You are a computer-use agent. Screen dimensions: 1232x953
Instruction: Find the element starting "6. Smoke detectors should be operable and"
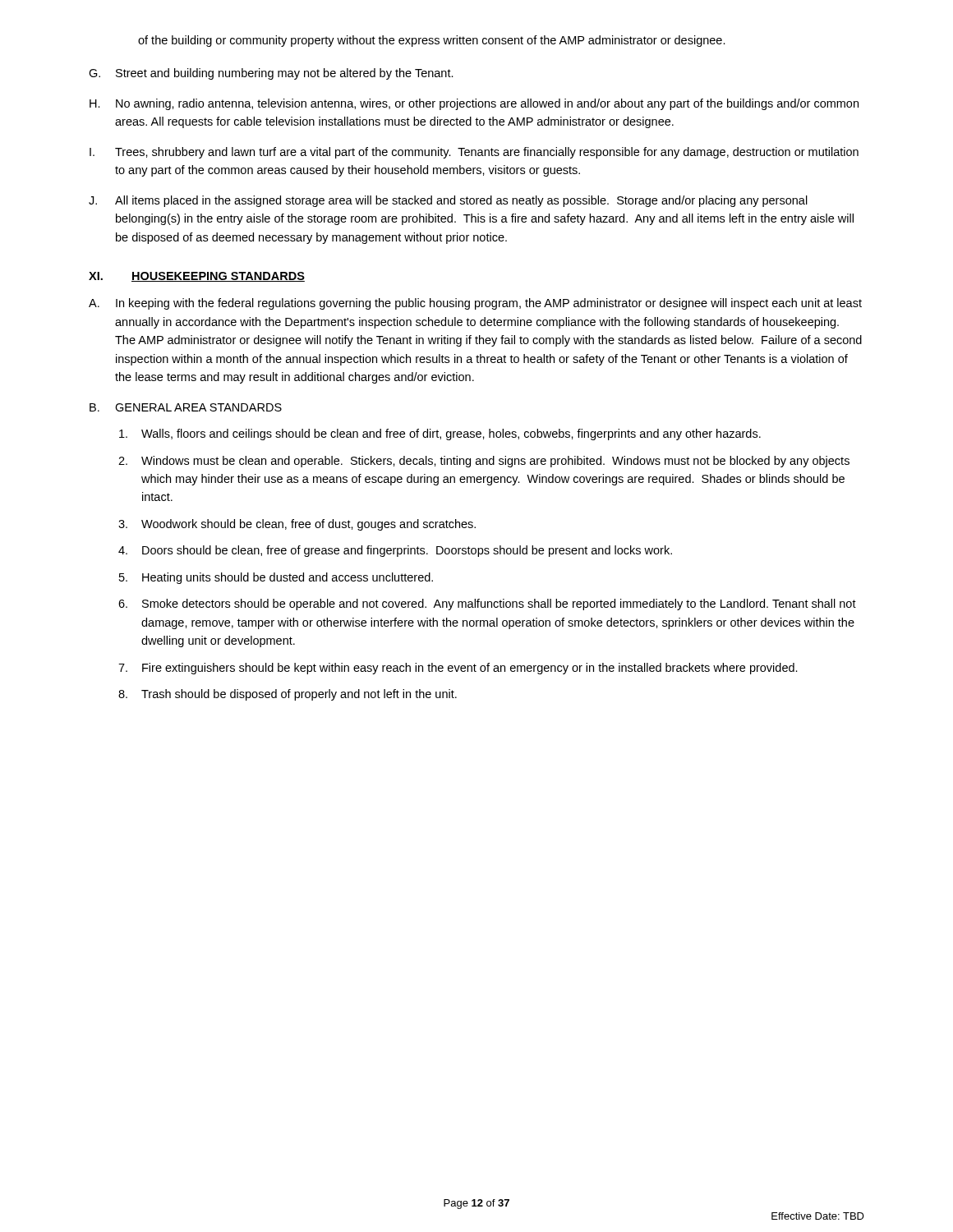coord(491,623)
